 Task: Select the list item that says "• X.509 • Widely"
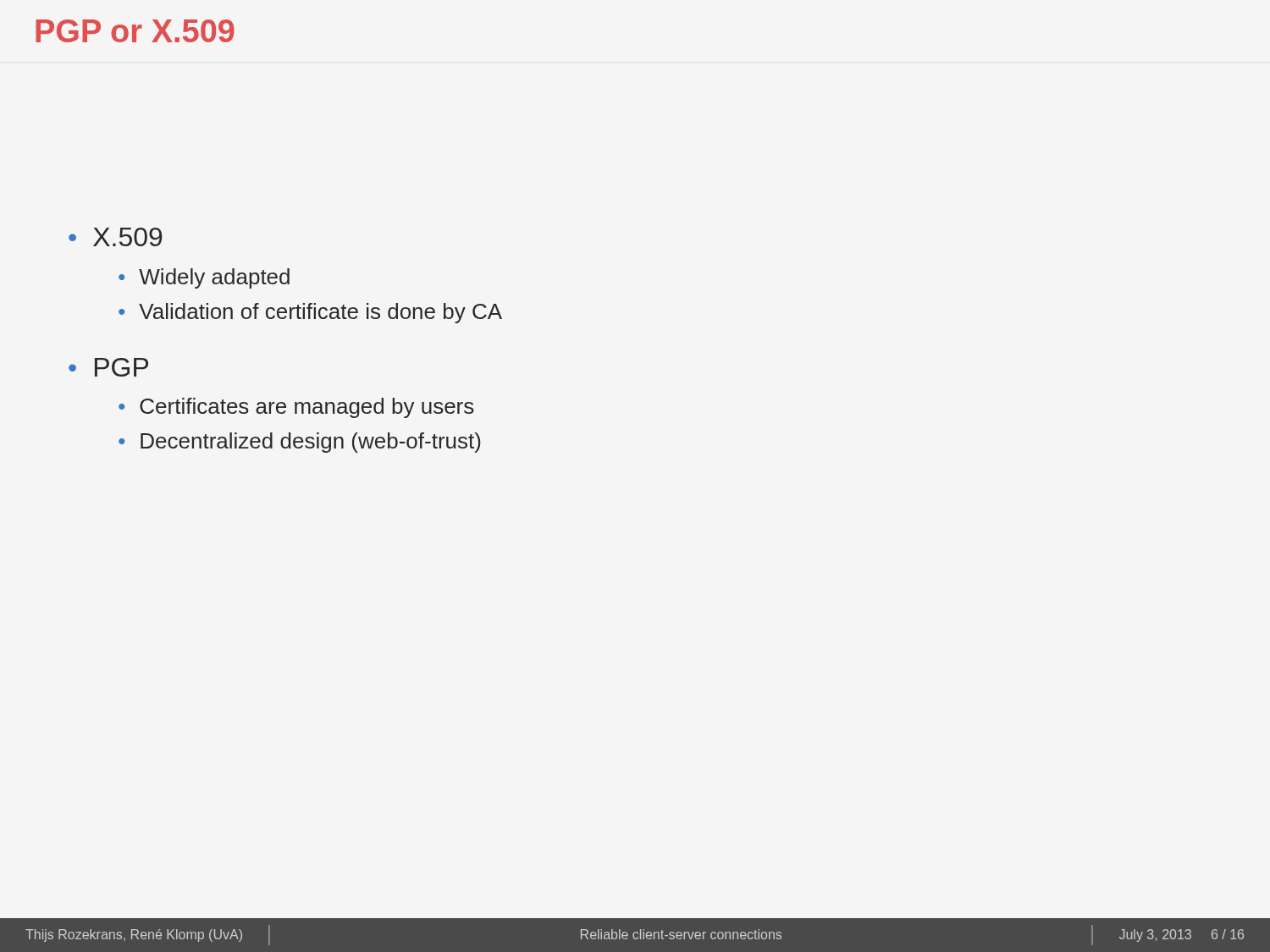coord(285,276)
